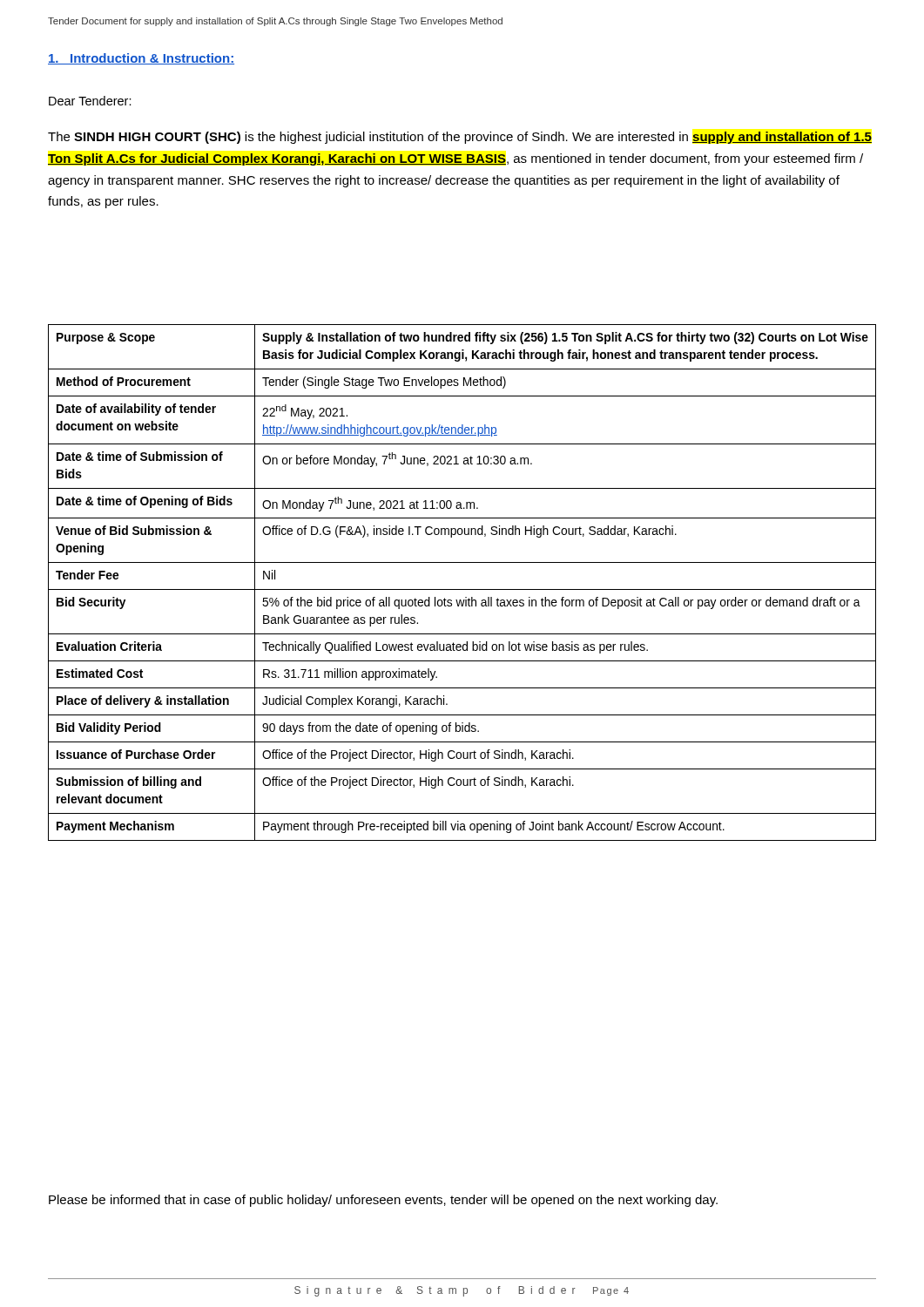Select the region starting "The SINDH HIGH COURT (SHC)"
Viewport: 924px width, 1307px height.
tap(460, 169)
